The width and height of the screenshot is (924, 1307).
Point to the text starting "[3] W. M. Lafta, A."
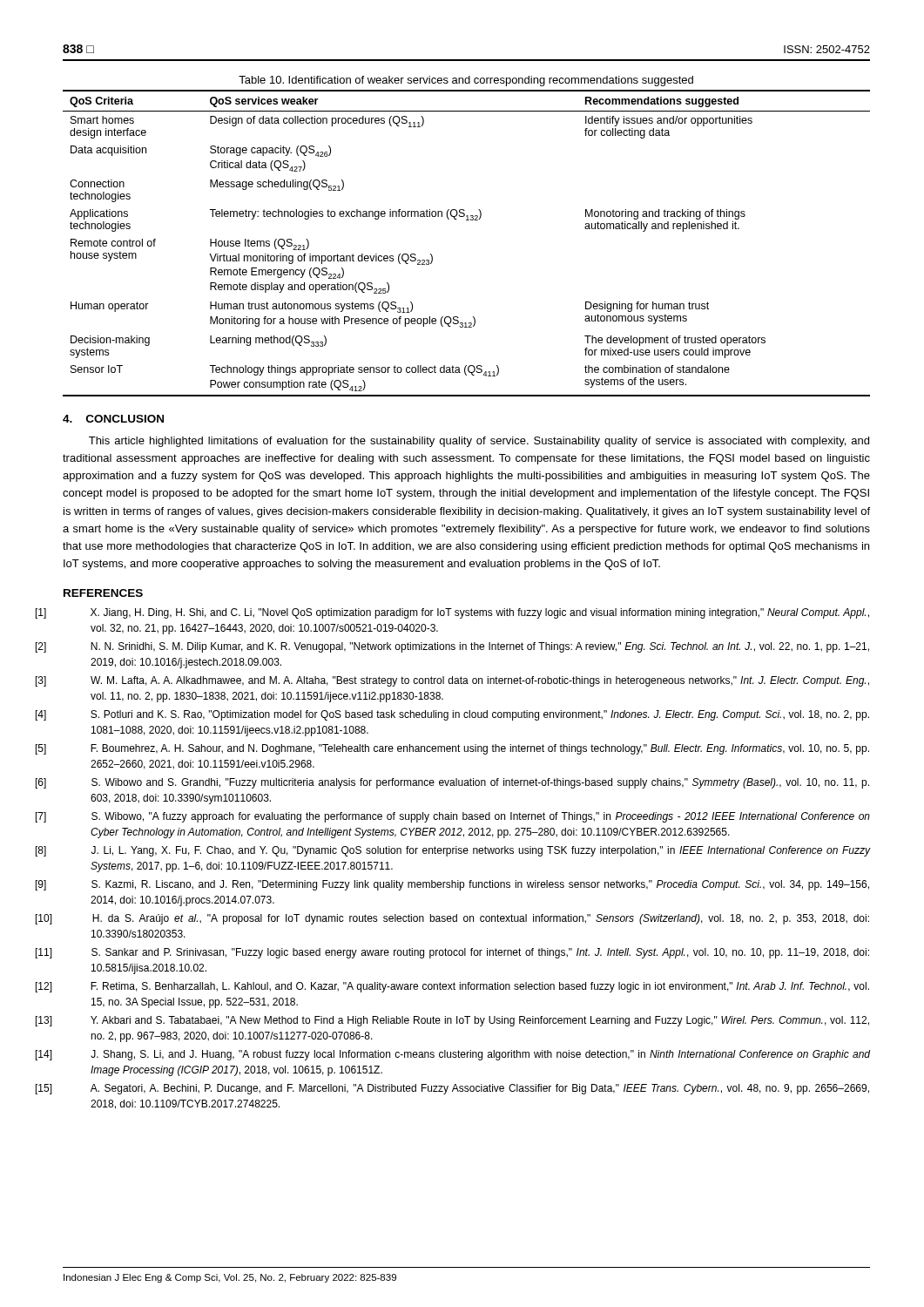coord(466,688)
